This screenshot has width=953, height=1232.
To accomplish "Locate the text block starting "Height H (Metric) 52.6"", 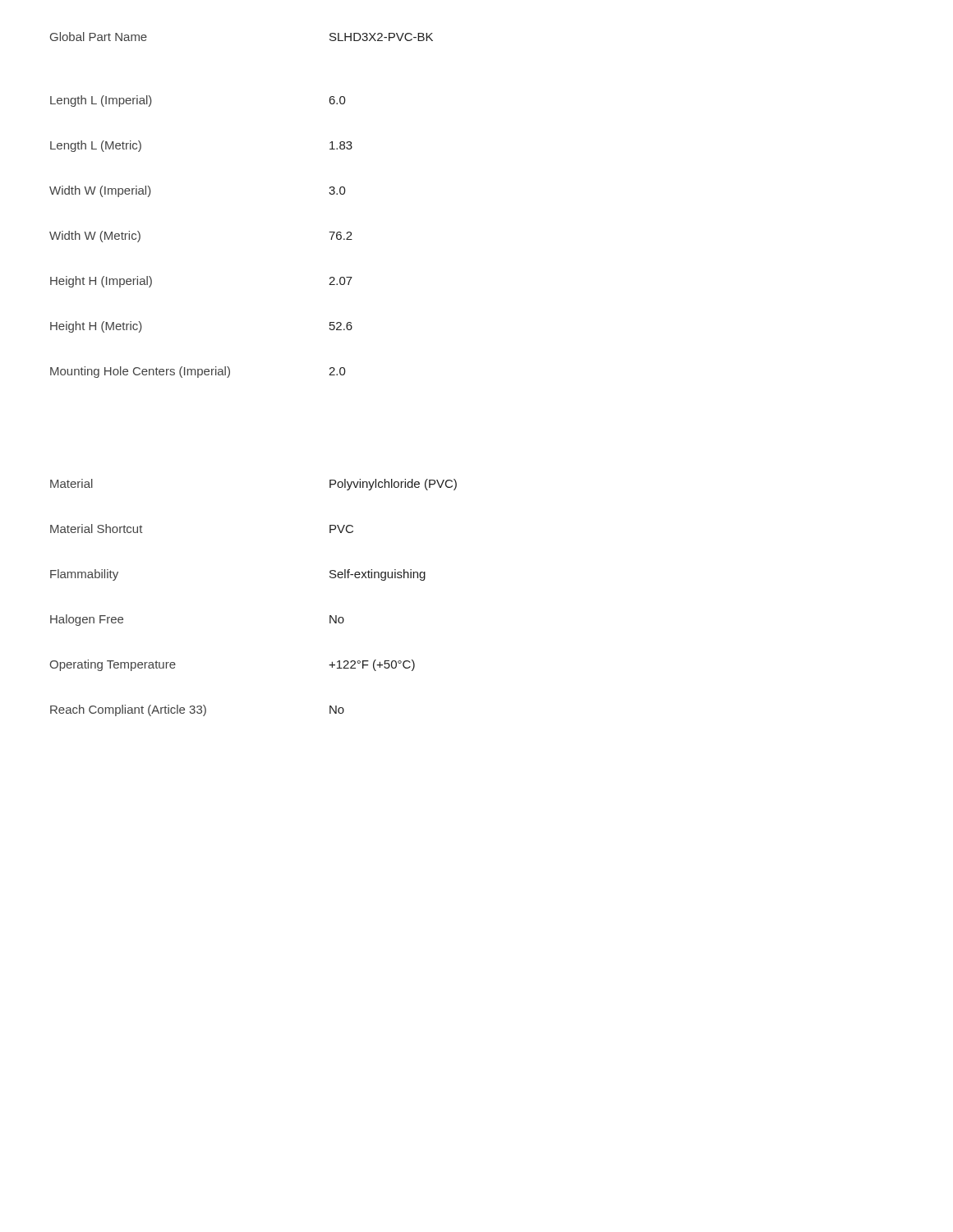I will tap(92, 326).
